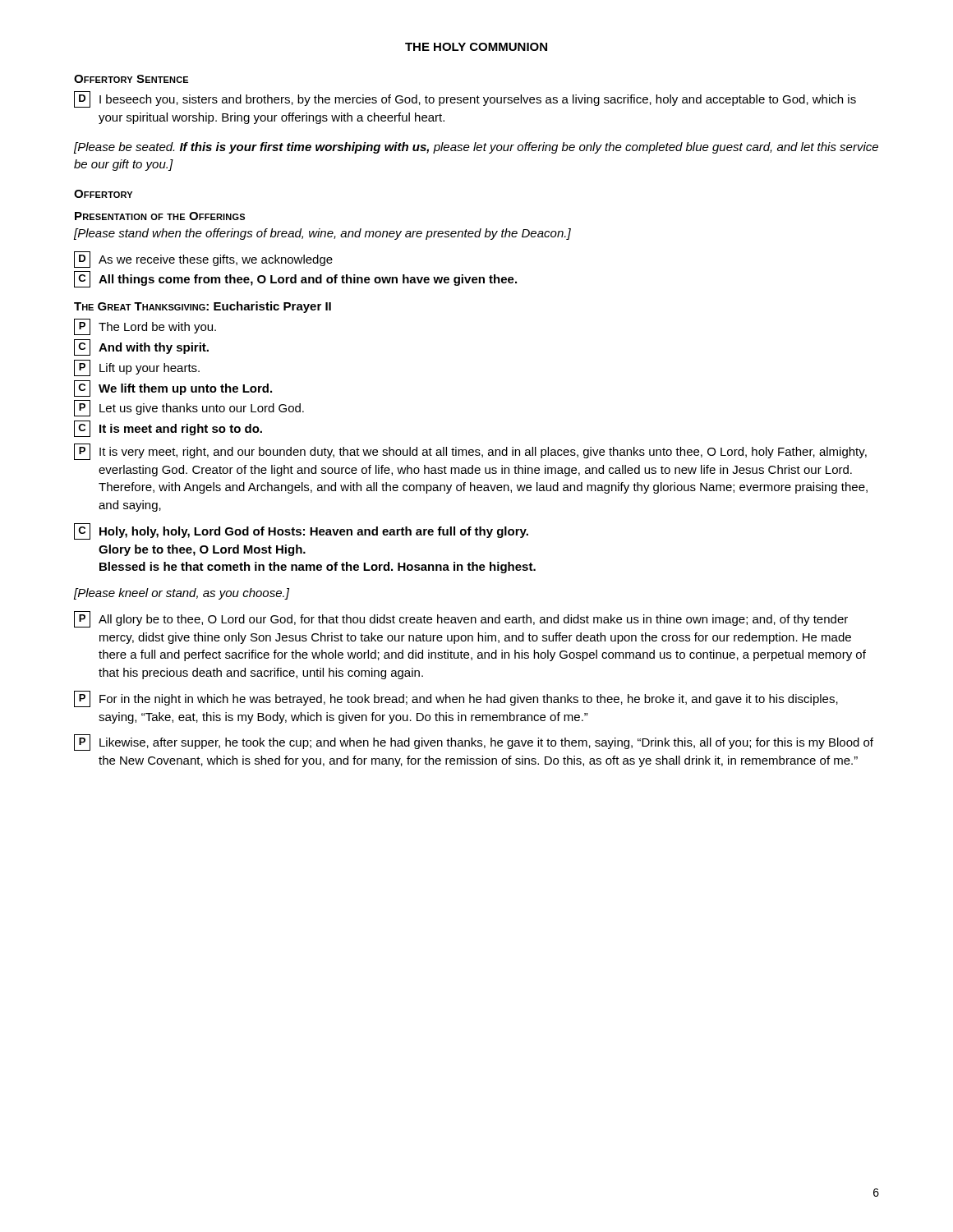
Task: Locate the block of text that opens with "P It is"
Action: (476, 478)
